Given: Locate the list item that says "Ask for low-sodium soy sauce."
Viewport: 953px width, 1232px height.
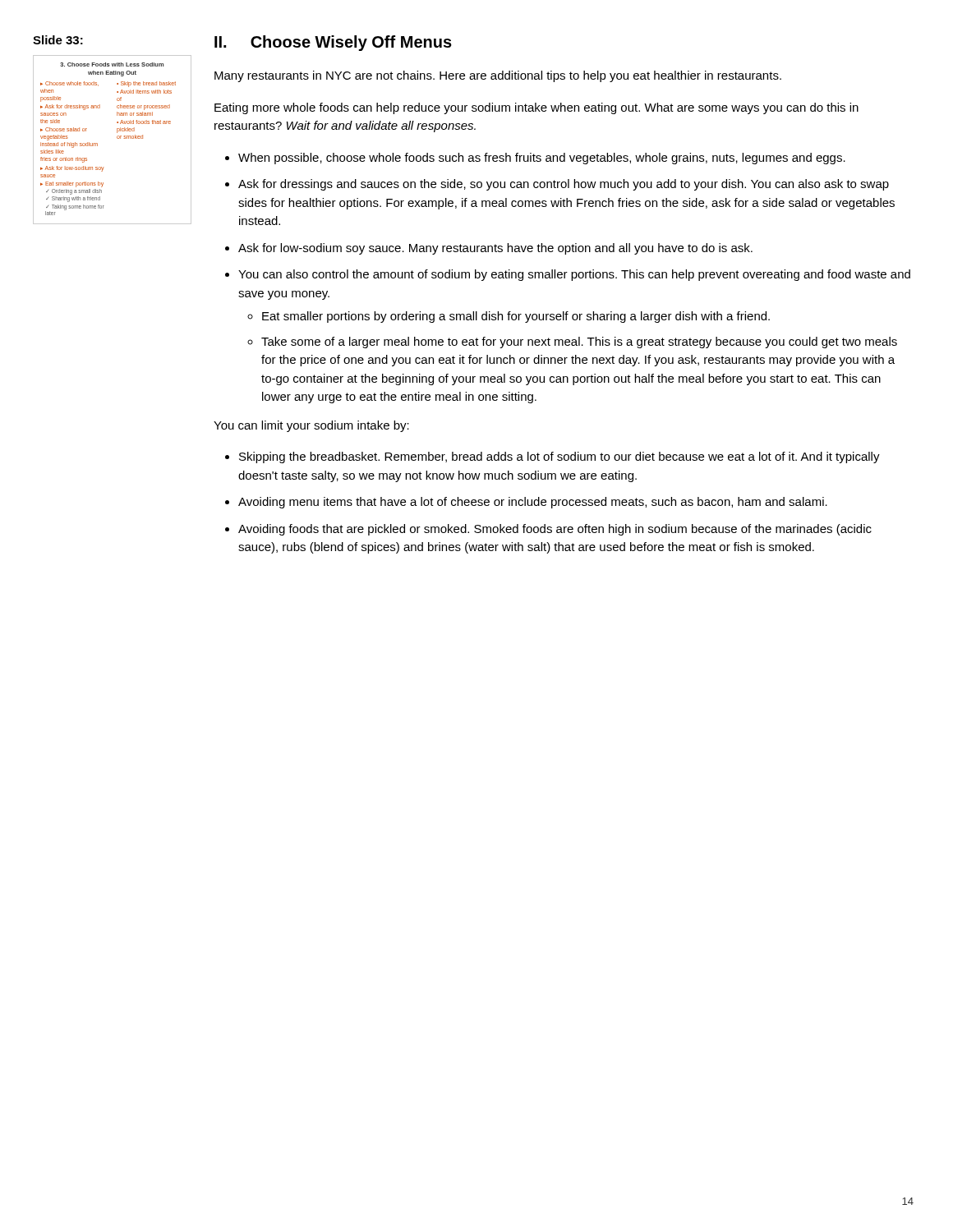Looking at the screenshot, I should pos(496,247).
